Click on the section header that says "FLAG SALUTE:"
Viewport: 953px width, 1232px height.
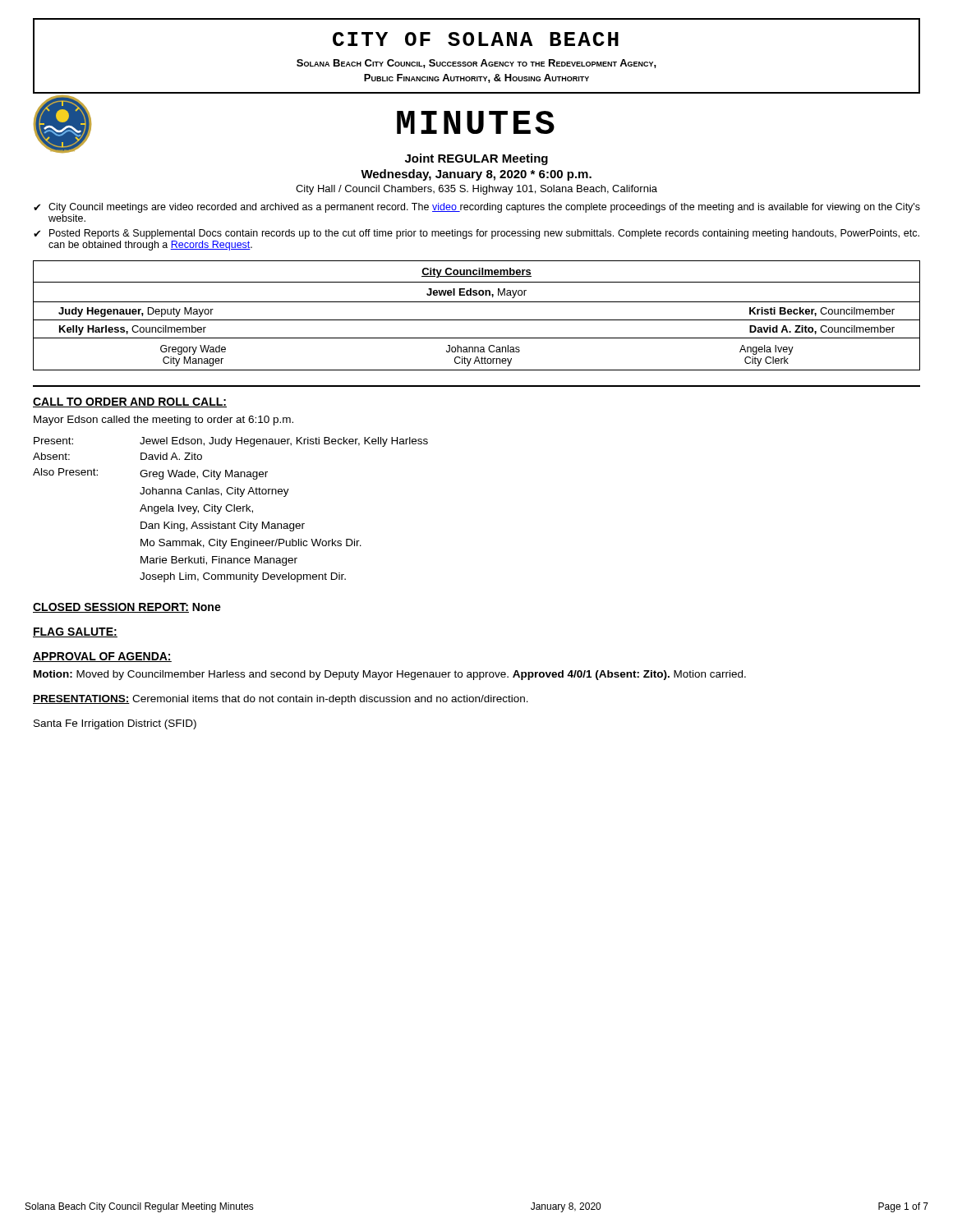[75, 632]
